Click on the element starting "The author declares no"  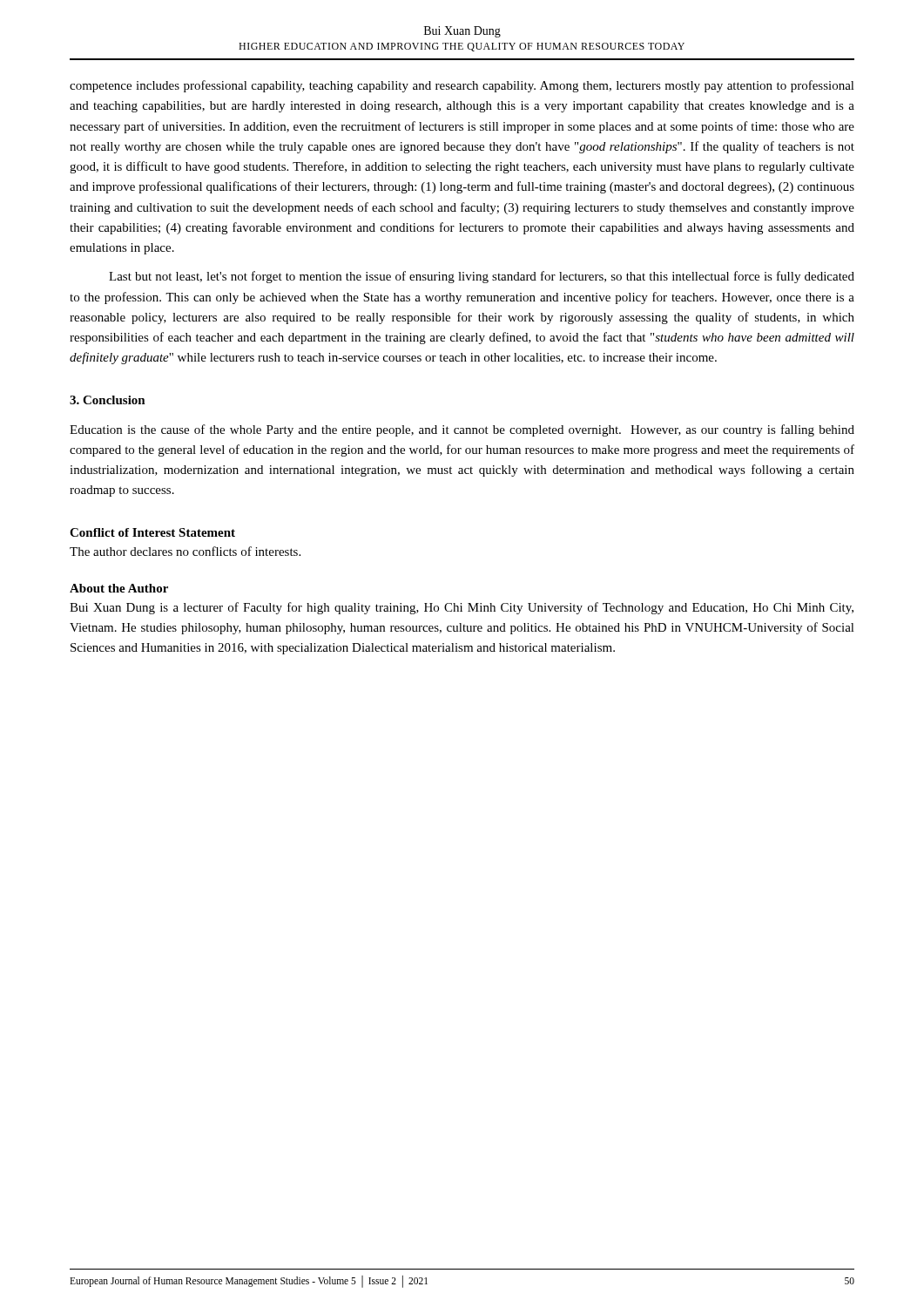coord(185,551)
